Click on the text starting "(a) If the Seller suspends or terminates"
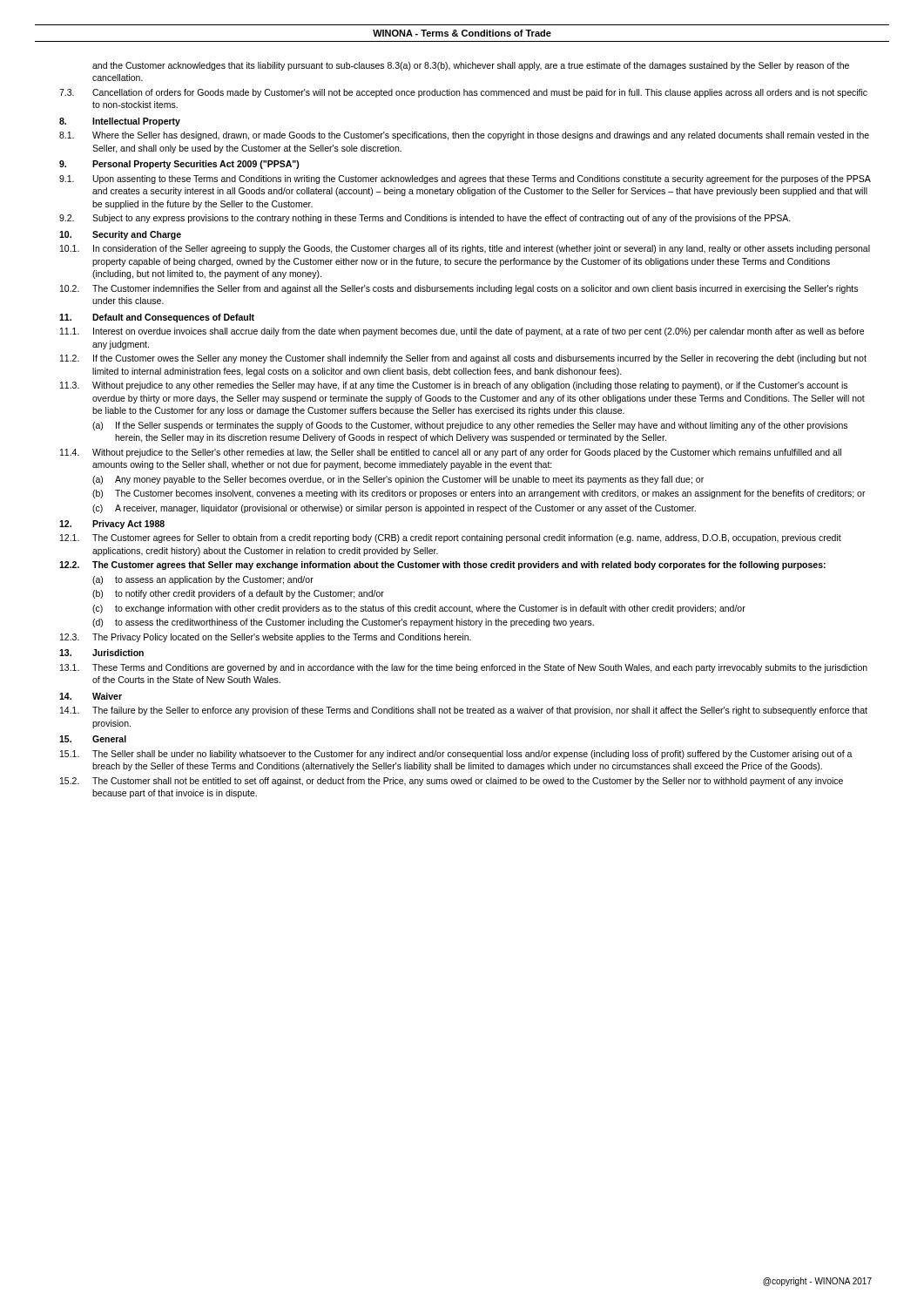 coord(482,431)
